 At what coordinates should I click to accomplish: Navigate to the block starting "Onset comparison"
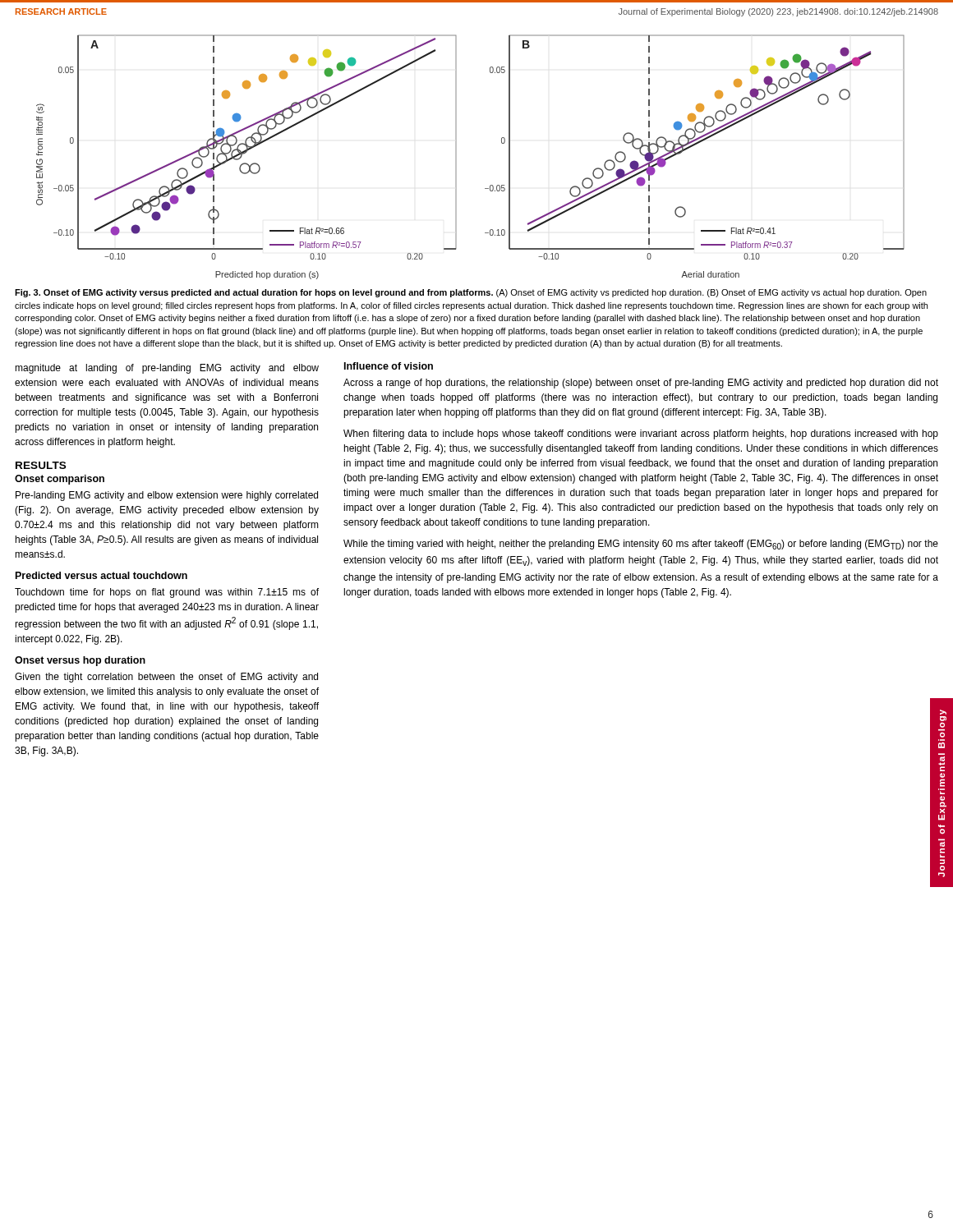point(60,479)
